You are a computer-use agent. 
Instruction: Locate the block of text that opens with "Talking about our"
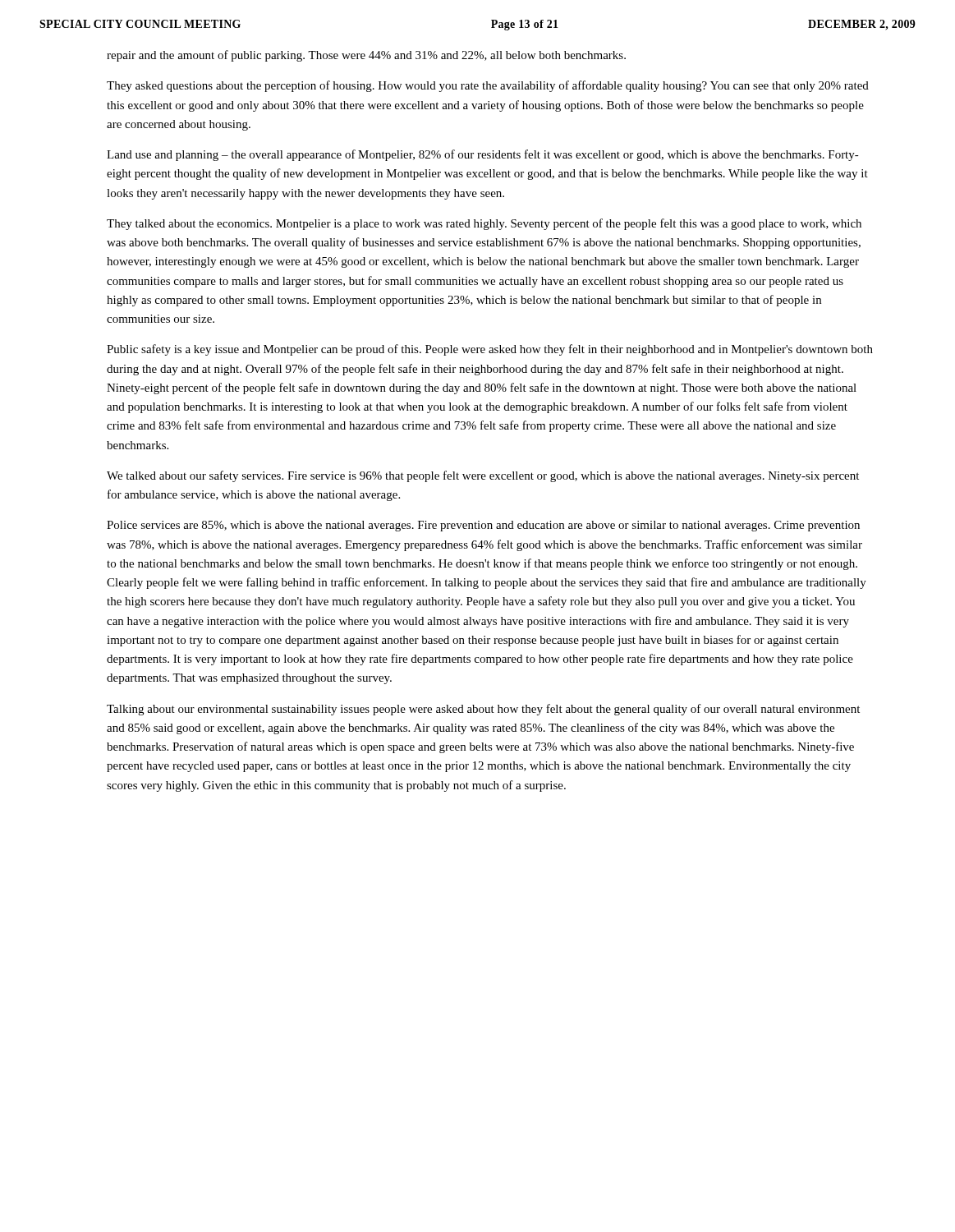pos(483,747)
